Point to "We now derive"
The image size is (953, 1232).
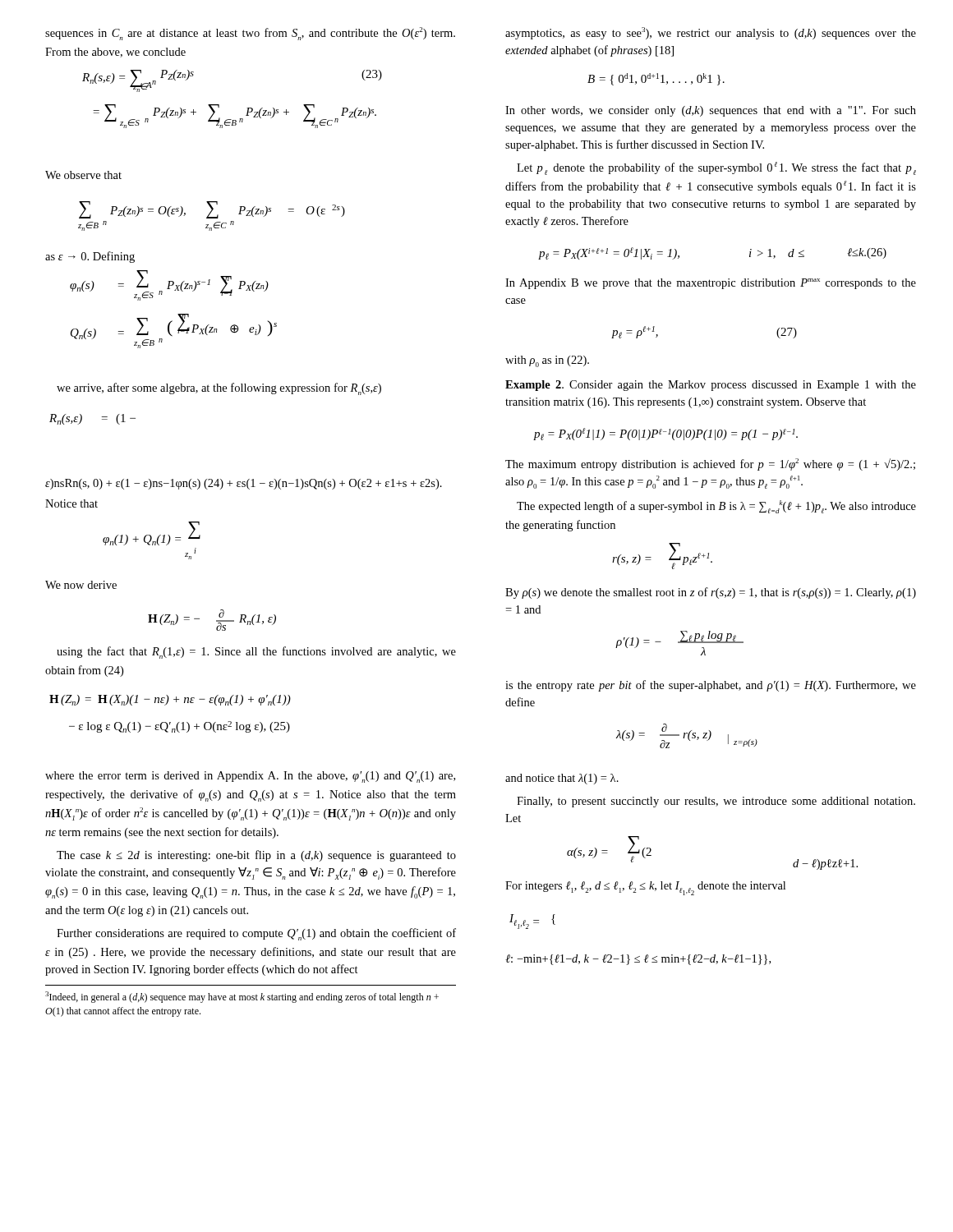pos(81,585)
